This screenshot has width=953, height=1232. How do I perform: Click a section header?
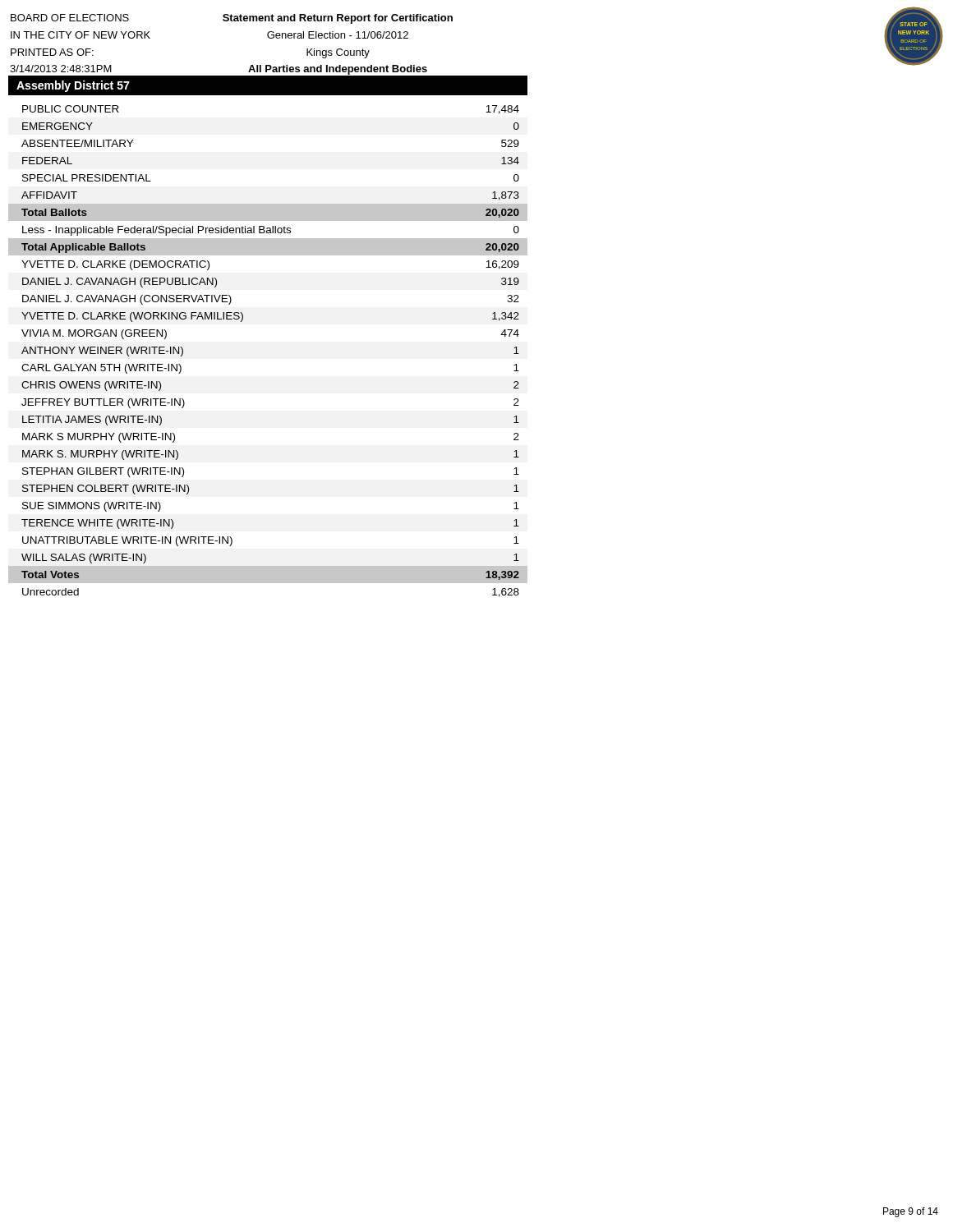tap(73, 85)
